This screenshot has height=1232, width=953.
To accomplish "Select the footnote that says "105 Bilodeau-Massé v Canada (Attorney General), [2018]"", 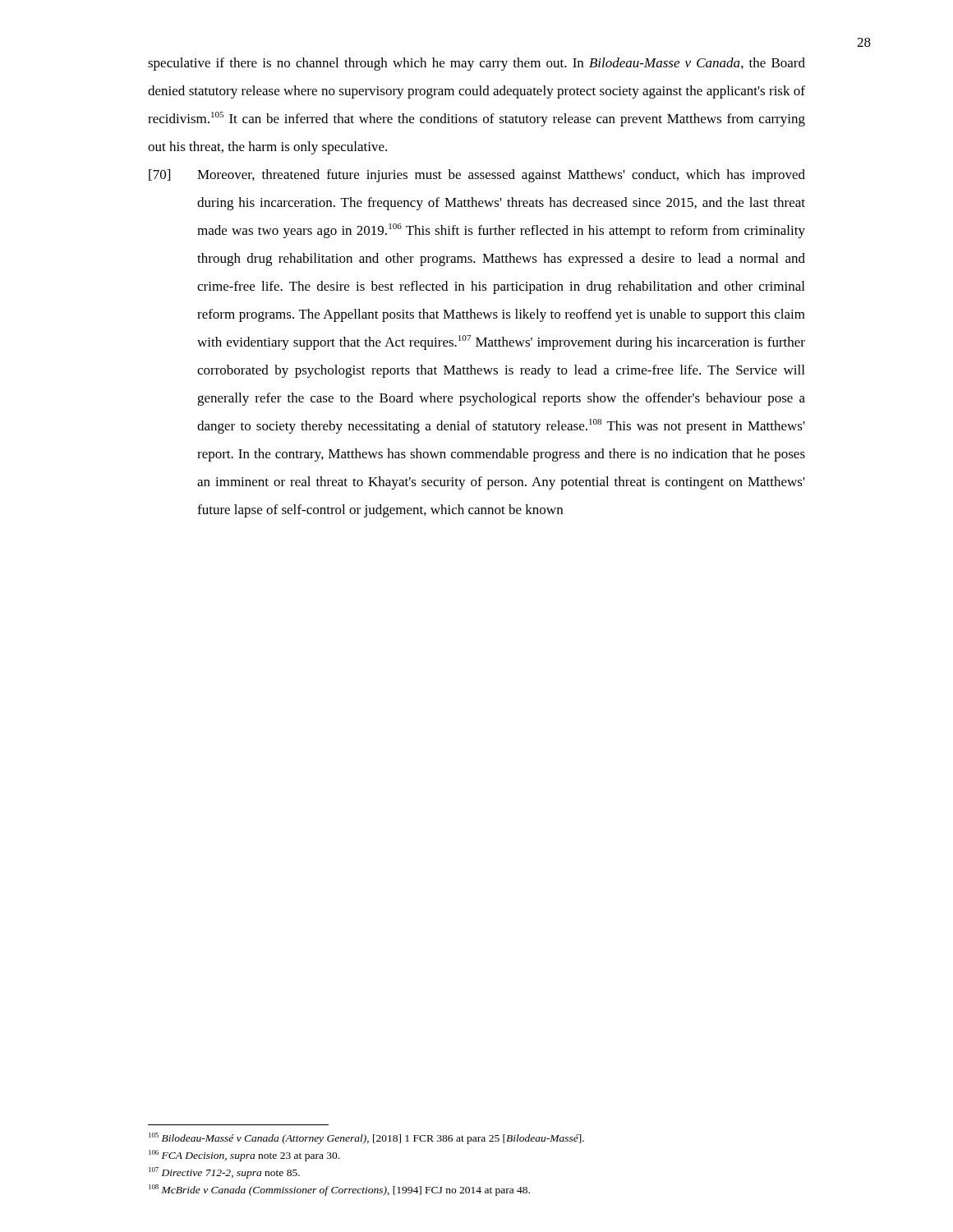I will click(x=366, y=1138).
